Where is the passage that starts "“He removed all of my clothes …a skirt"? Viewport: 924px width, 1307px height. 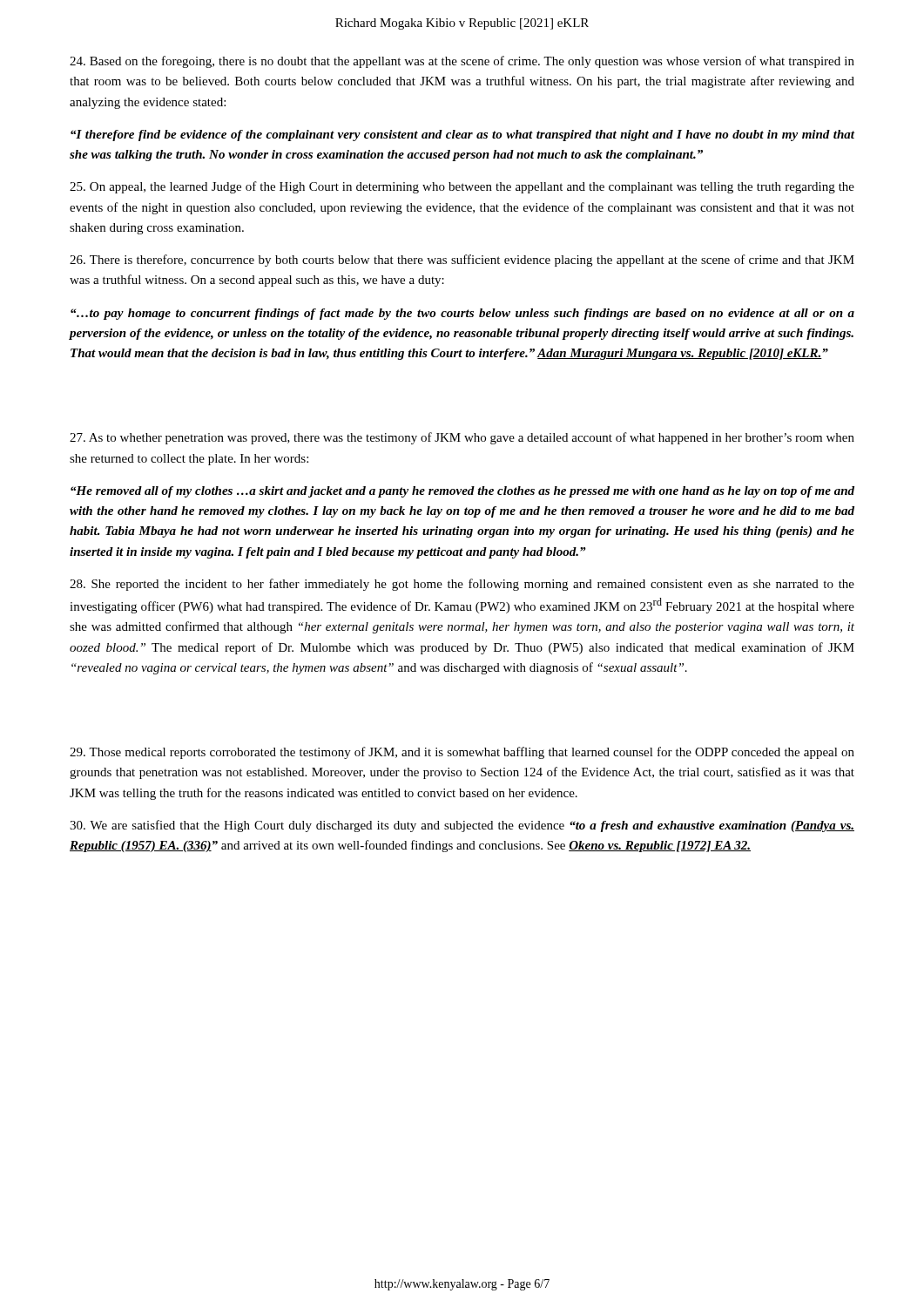pos(462,521)
